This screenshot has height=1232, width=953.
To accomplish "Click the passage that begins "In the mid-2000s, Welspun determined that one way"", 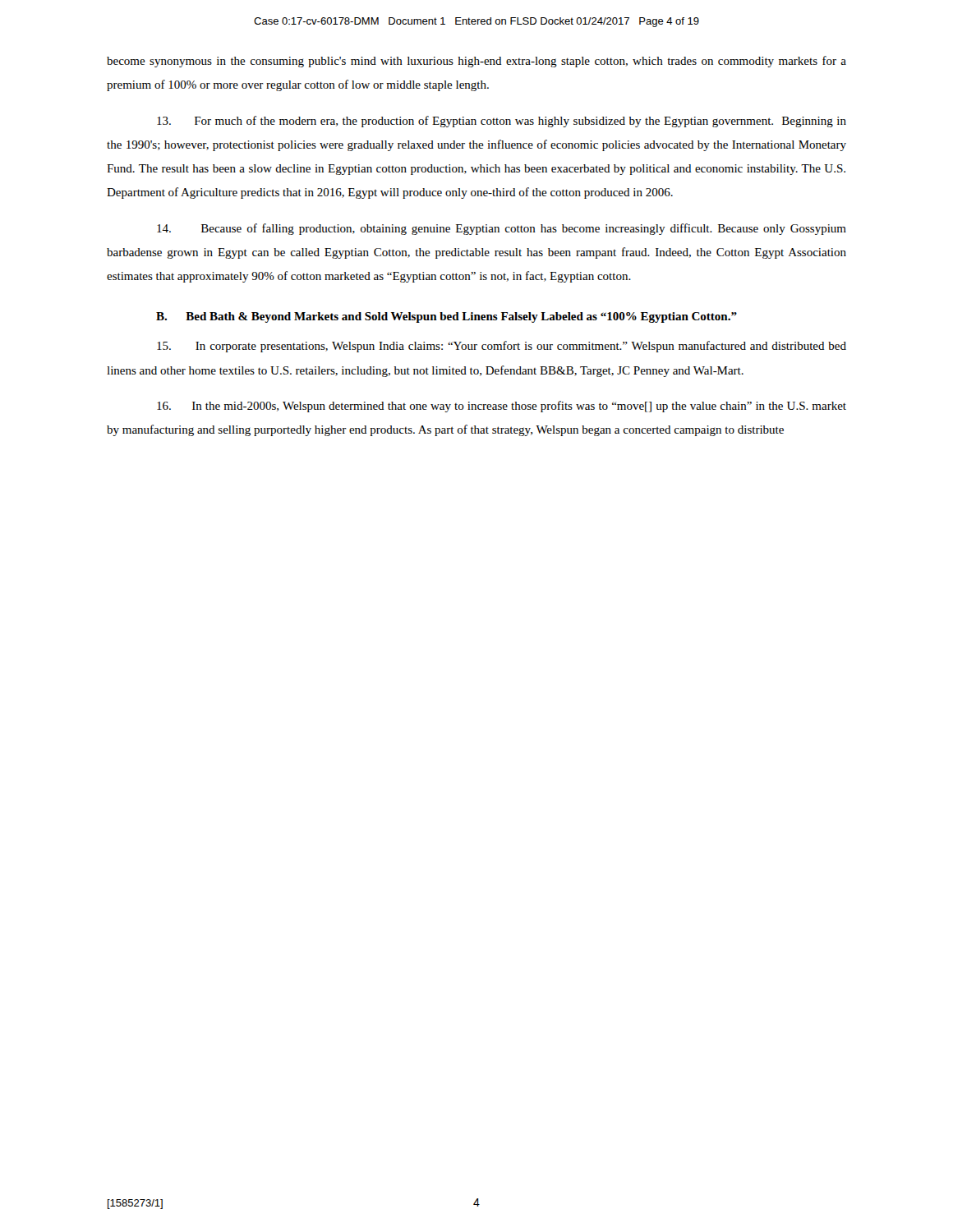I will pyautogui.click(x=476, y=418).
